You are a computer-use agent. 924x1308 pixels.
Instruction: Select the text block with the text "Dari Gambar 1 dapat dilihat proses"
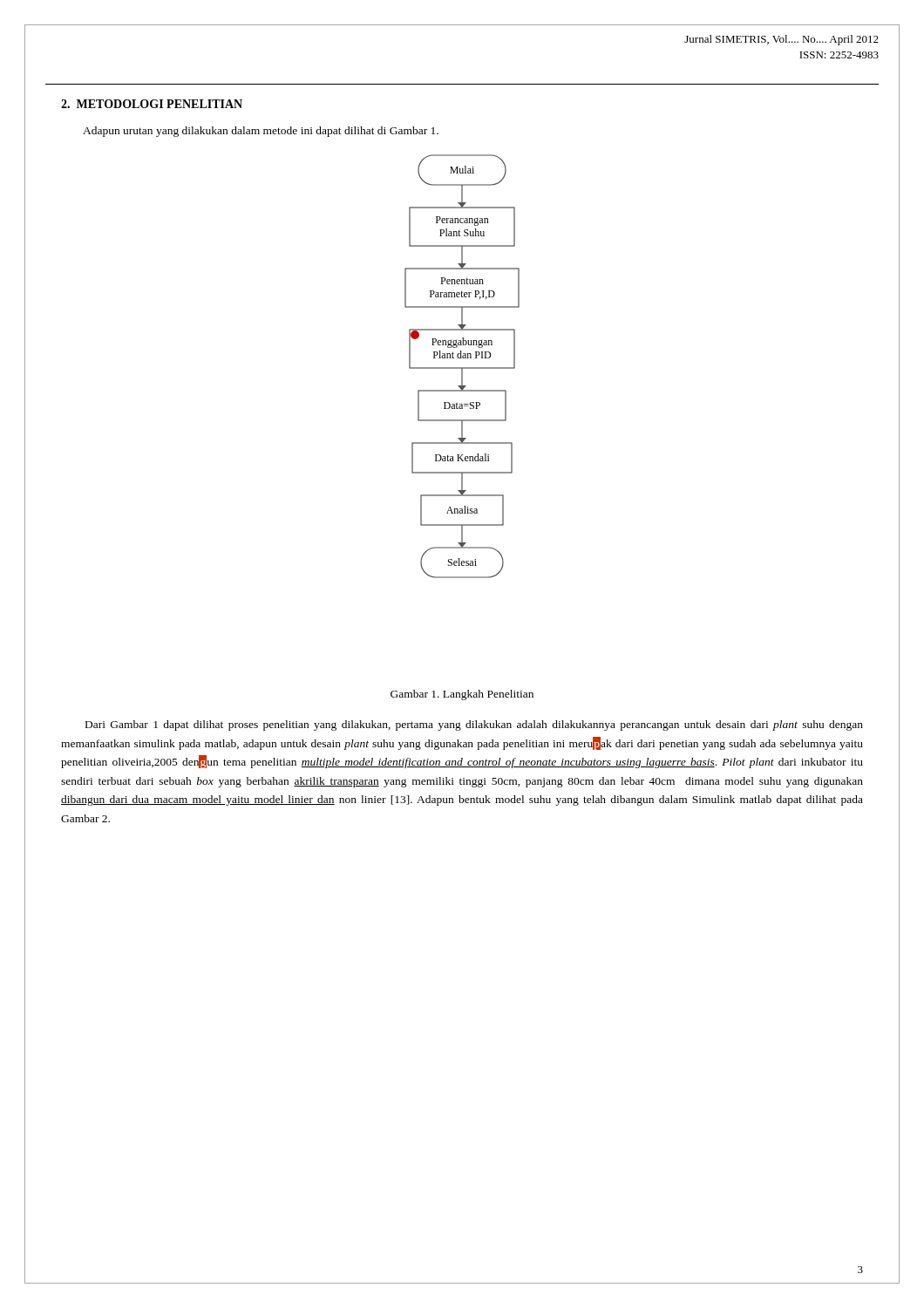point(462,772)
